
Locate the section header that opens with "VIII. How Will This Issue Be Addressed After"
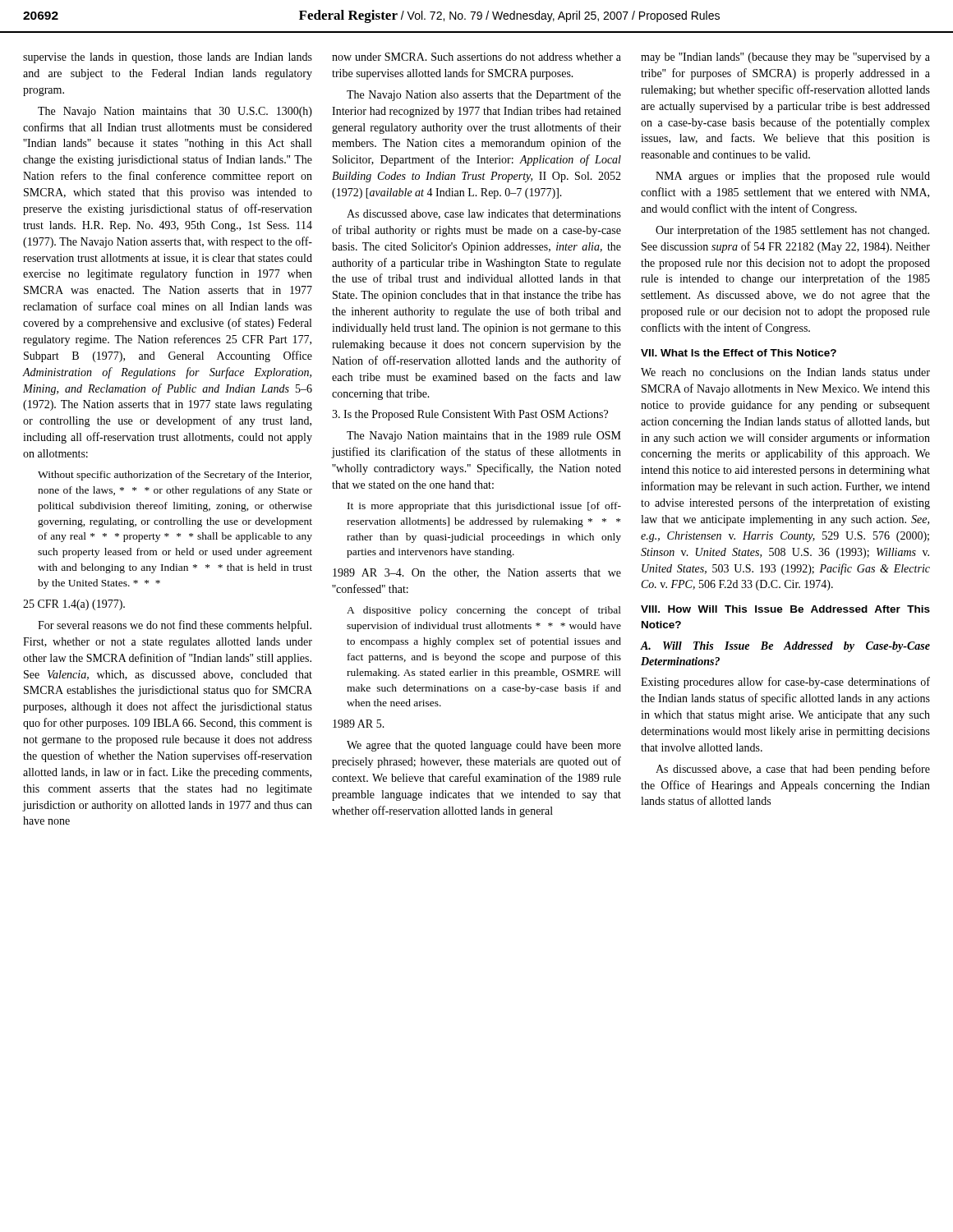tap(785, 617)
